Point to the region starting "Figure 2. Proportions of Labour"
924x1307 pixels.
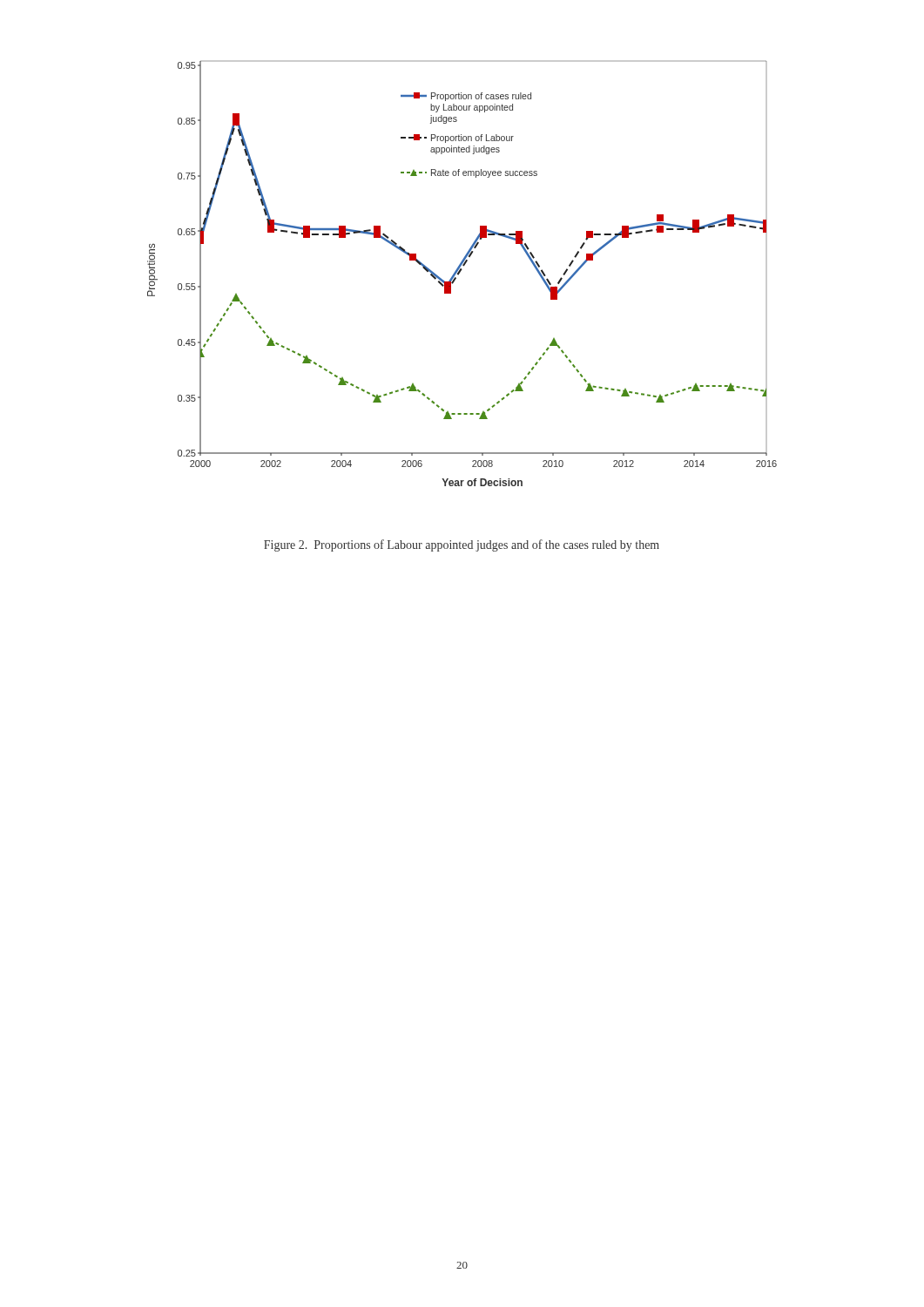point(462,545)
